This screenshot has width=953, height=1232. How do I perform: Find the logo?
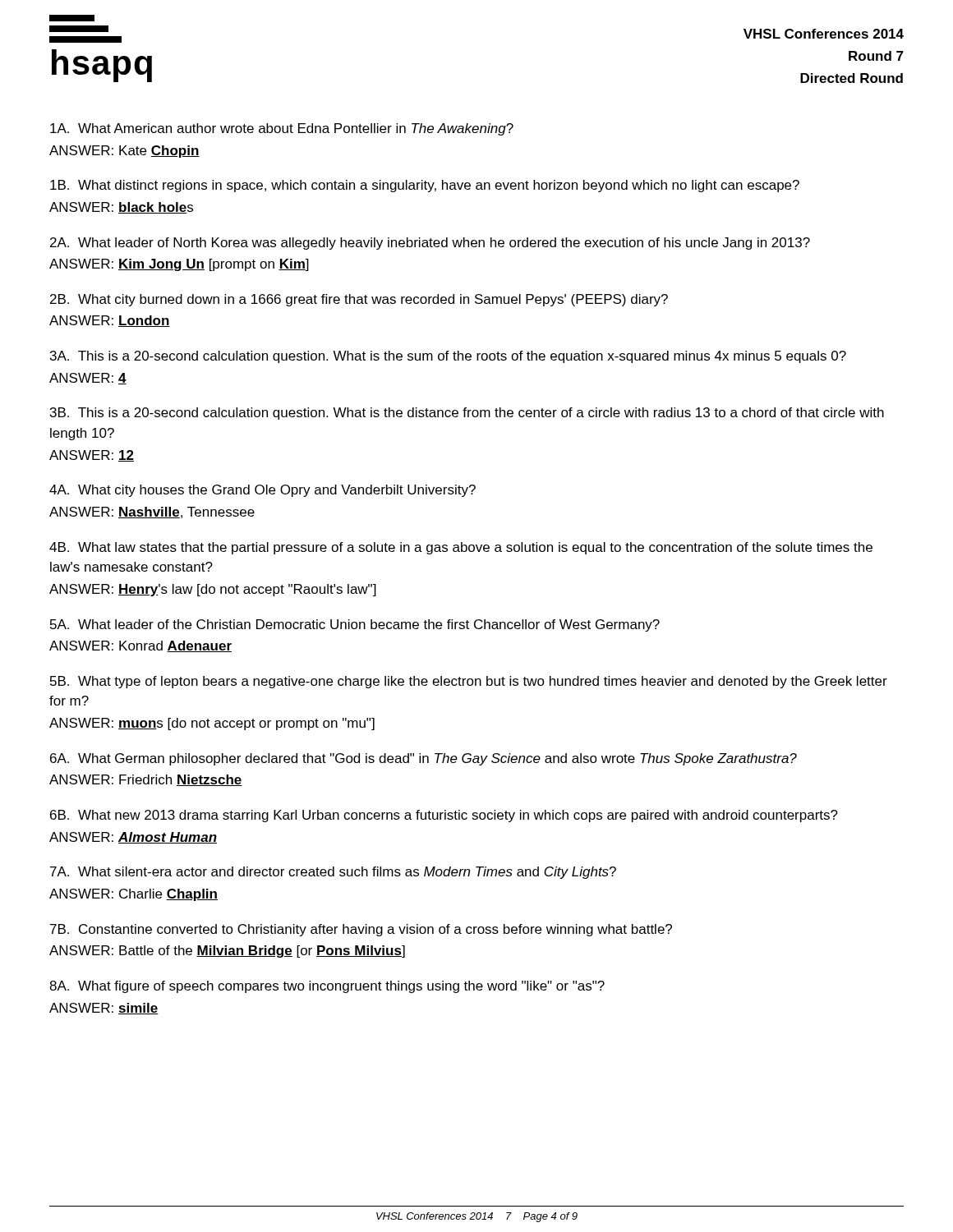click(x=102, y=48)
